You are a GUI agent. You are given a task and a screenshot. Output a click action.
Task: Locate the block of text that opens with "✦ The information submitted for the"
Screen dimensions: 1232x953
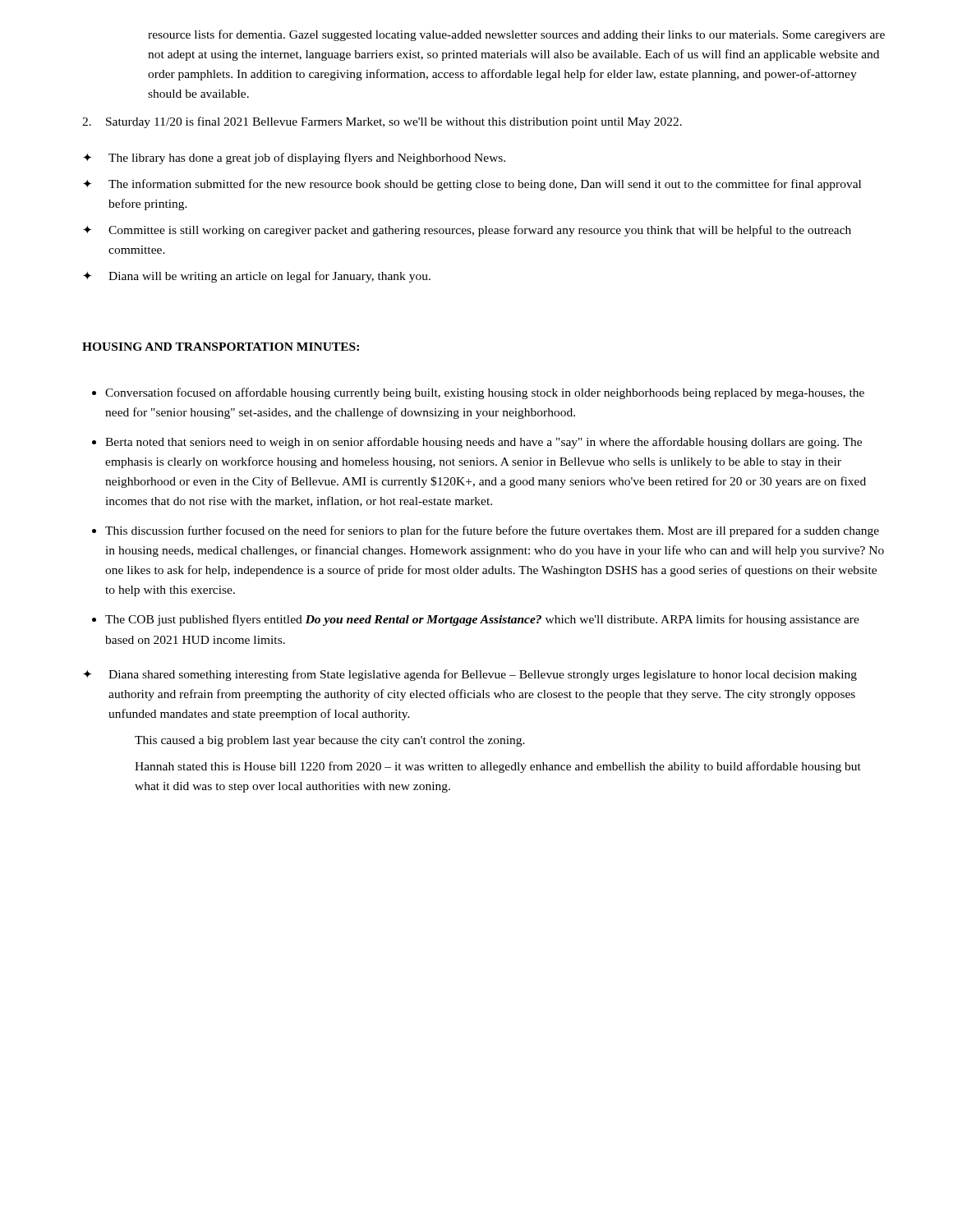[485, 194]
